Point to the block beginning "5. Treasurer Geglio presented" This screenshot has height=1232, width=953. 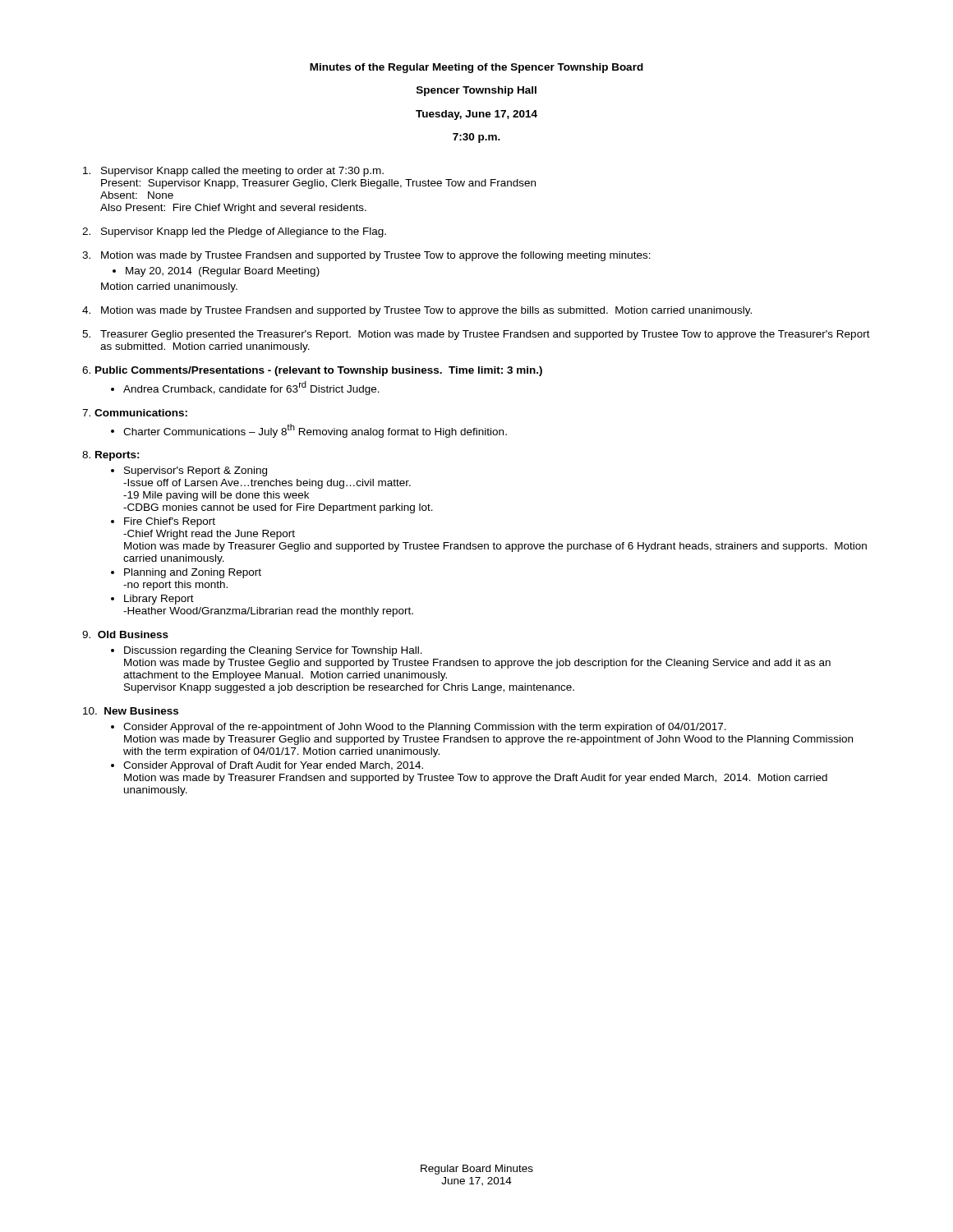[x=476, y=340]
